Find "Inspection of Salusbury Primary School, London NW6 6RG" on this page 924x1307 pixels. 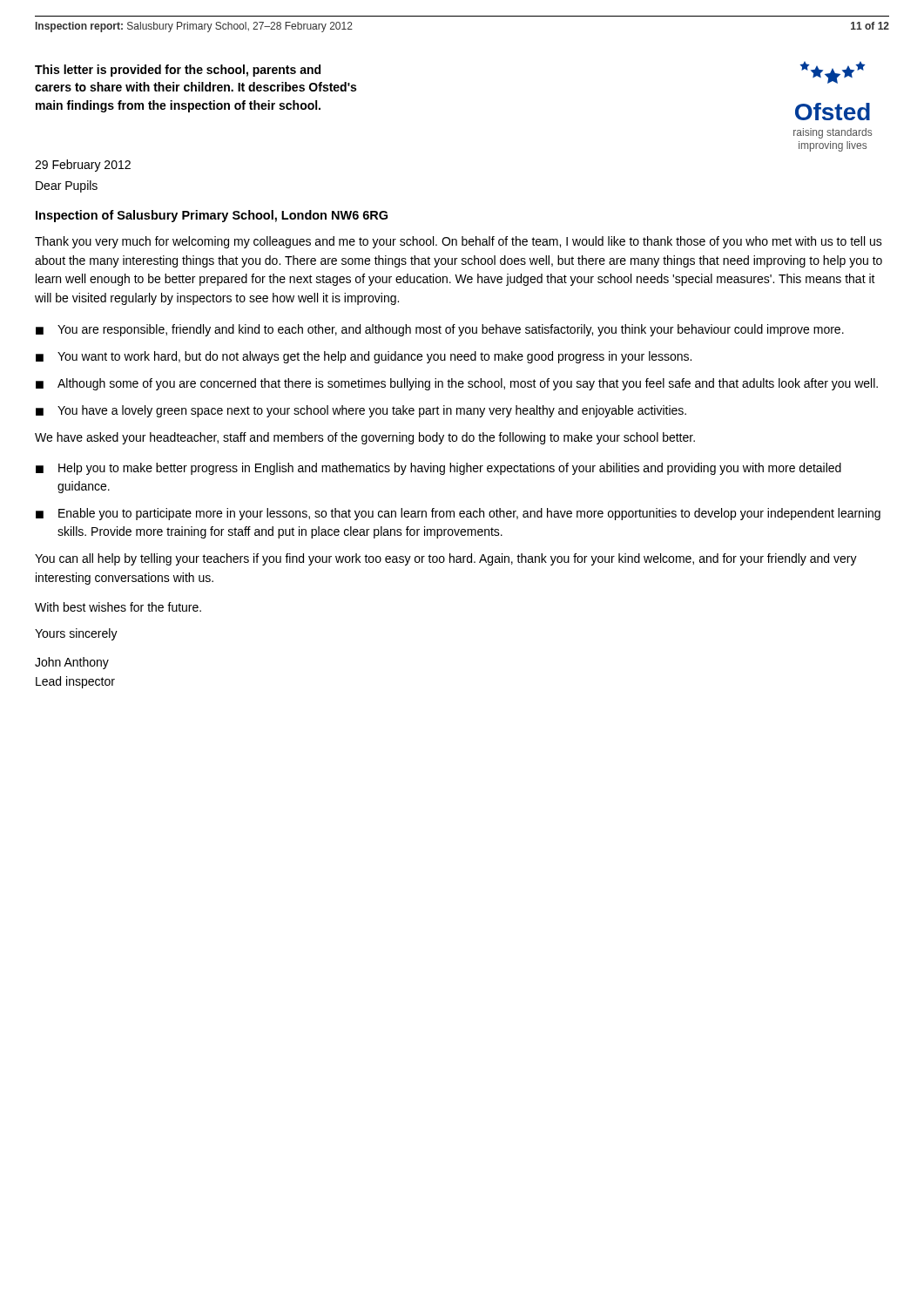coord(212,215)
